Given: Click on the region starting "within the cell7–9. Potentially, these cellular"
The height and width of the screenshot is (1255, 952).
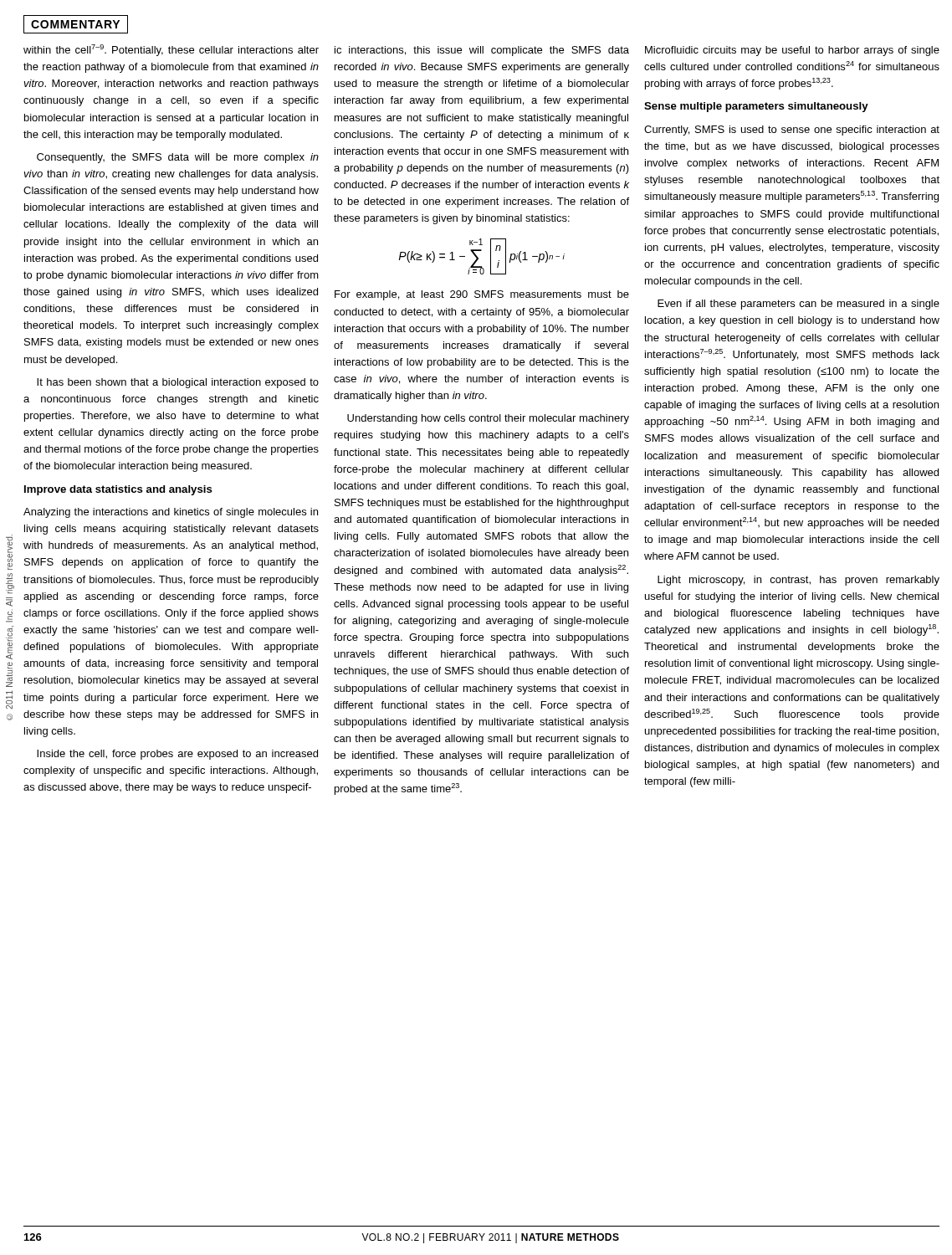Looking at the screenshot, I should pos(171,258).
